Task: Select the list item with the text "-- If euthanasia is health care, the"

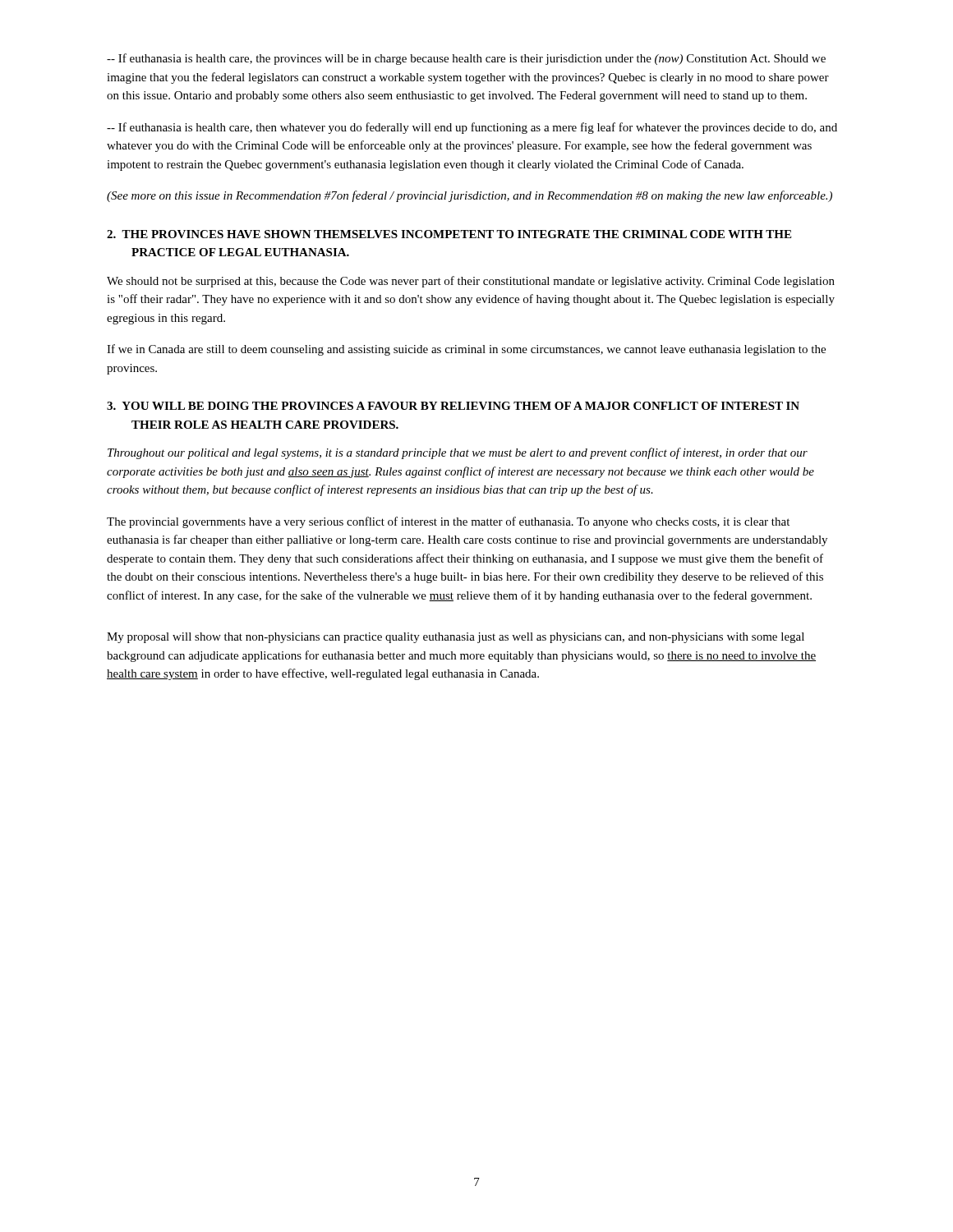Action: click(468, 77)
